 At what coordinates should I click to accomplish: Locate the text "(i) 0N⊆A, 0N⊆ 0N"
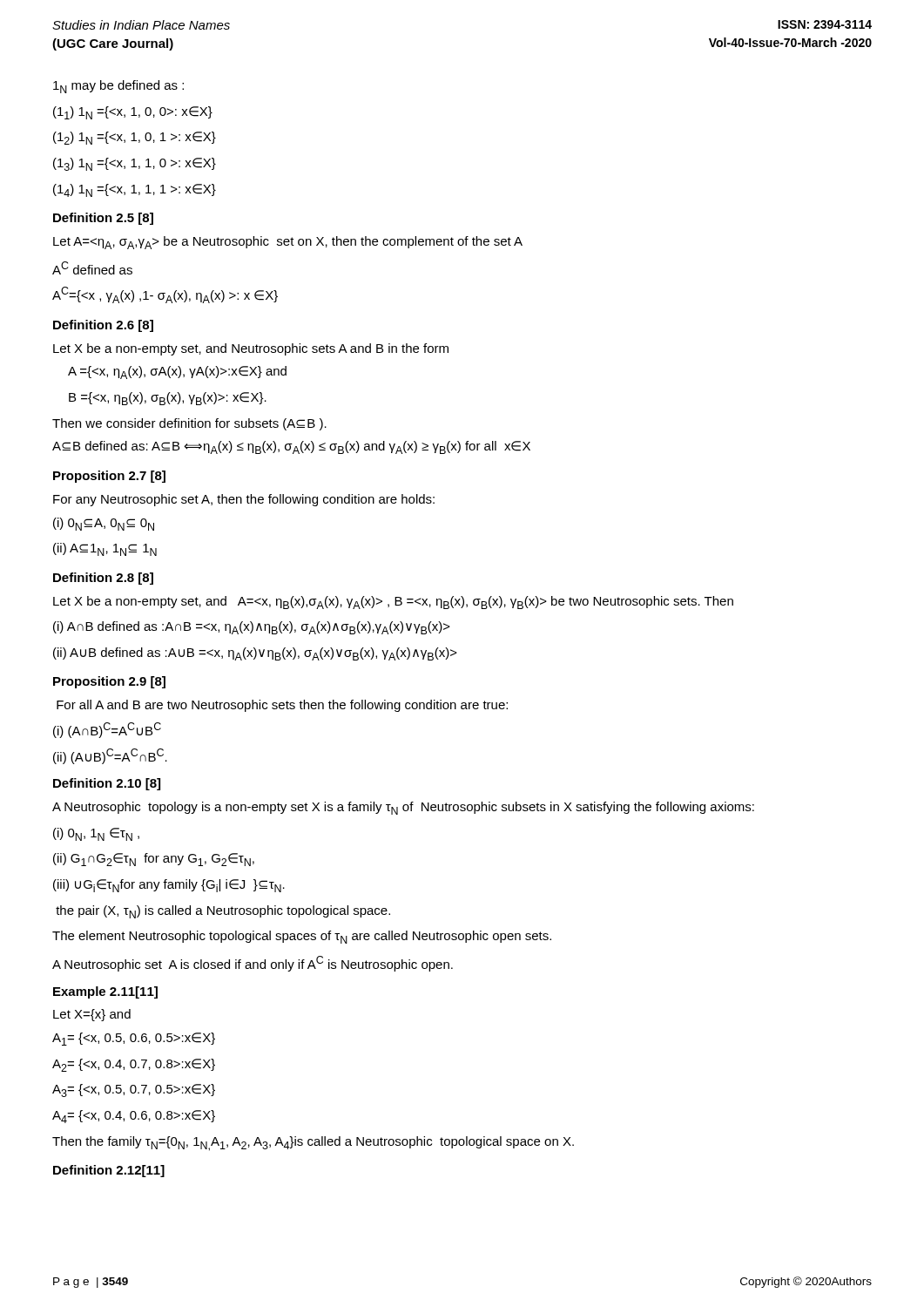[104, 524]
